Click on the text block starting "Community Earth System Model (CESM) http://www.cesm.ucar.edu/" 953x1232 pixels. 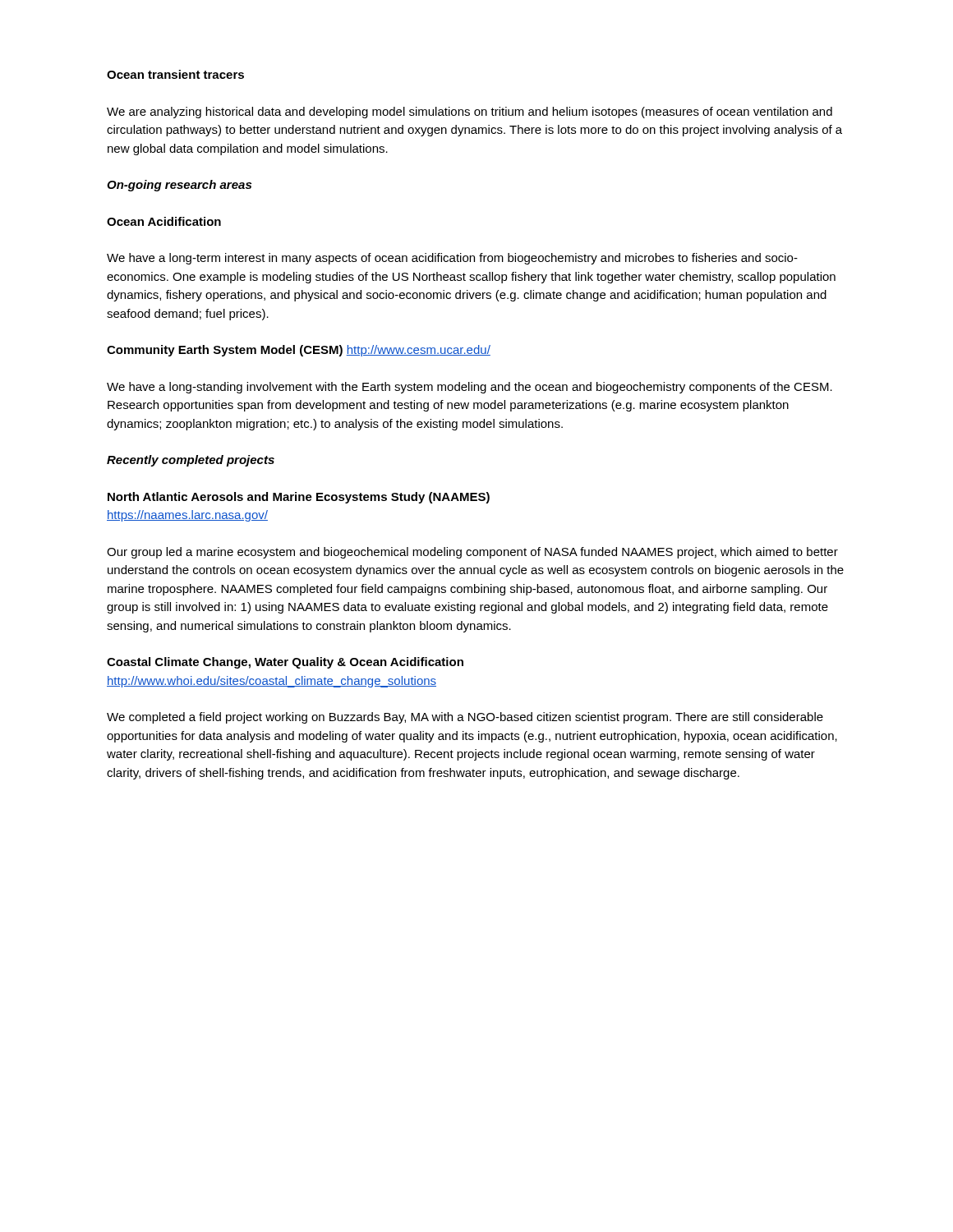[476, 350]
